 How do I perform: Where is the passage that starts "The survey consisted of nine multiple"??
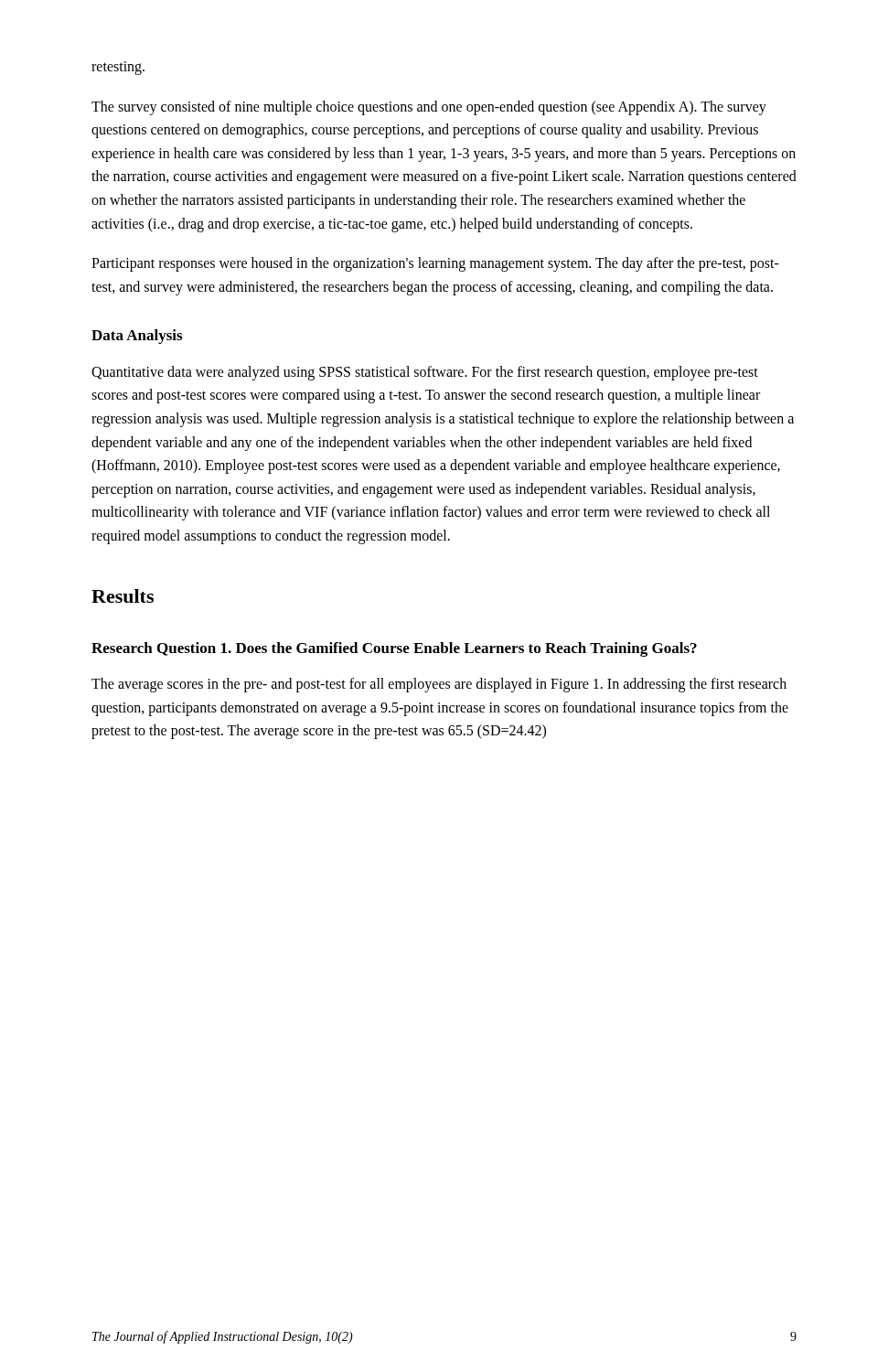point(444,165)
